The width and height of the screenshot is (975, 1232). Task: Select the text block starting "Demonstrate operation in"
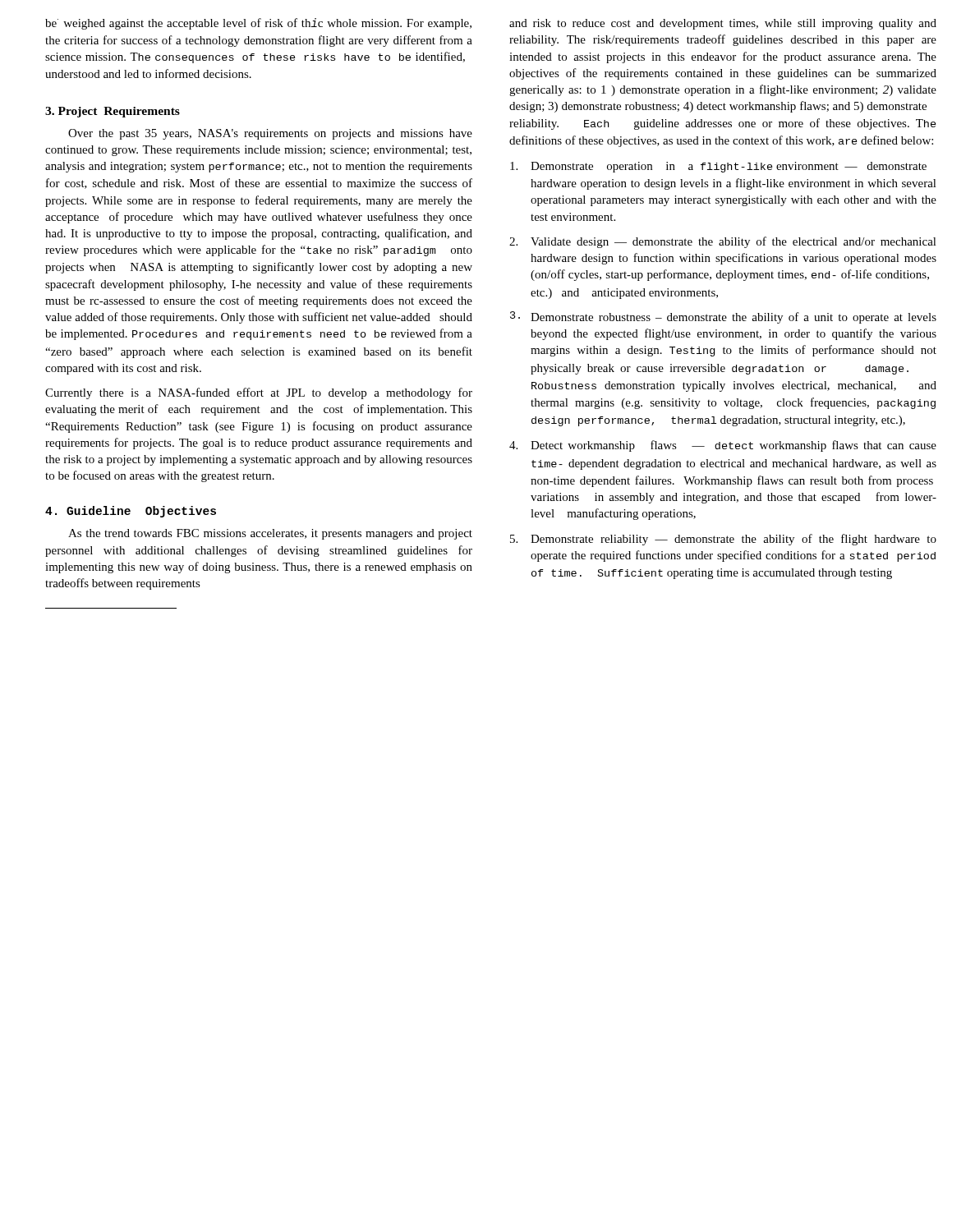723,191
